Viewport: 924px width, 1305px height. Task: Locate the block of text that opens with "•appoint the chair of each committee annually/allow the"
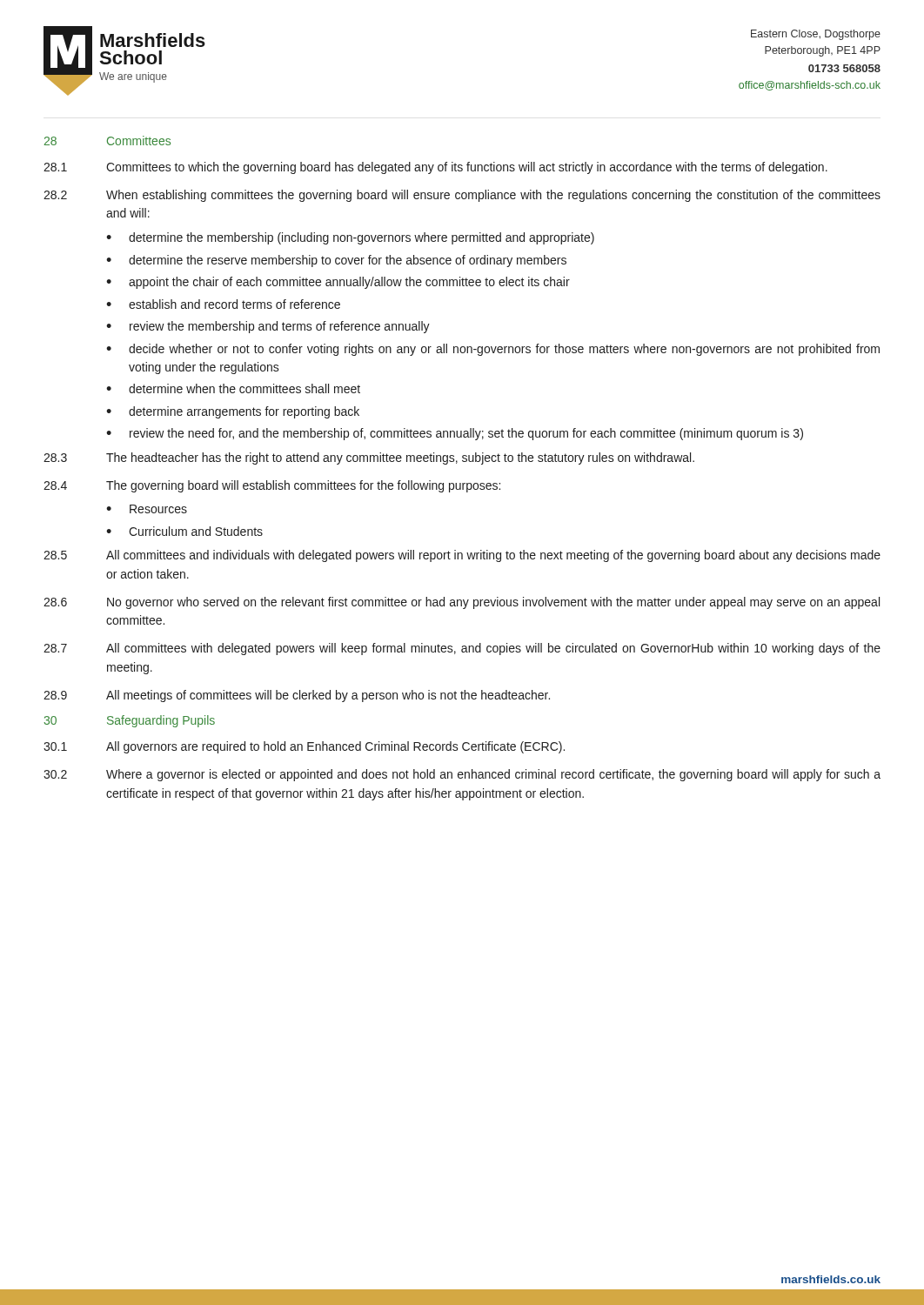(338, 283)
